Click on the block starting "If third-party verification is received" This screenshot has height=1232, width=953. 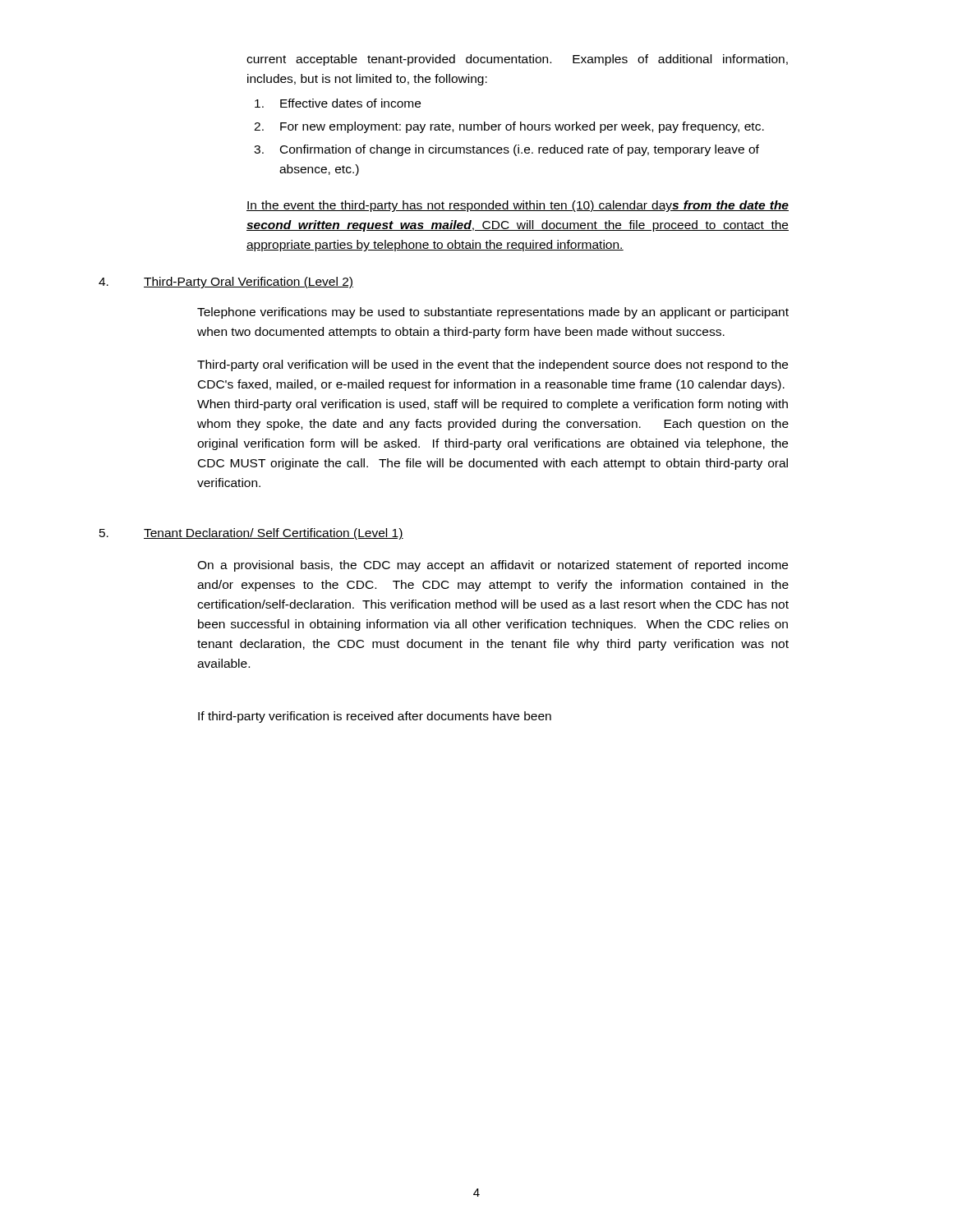point(374,716)
